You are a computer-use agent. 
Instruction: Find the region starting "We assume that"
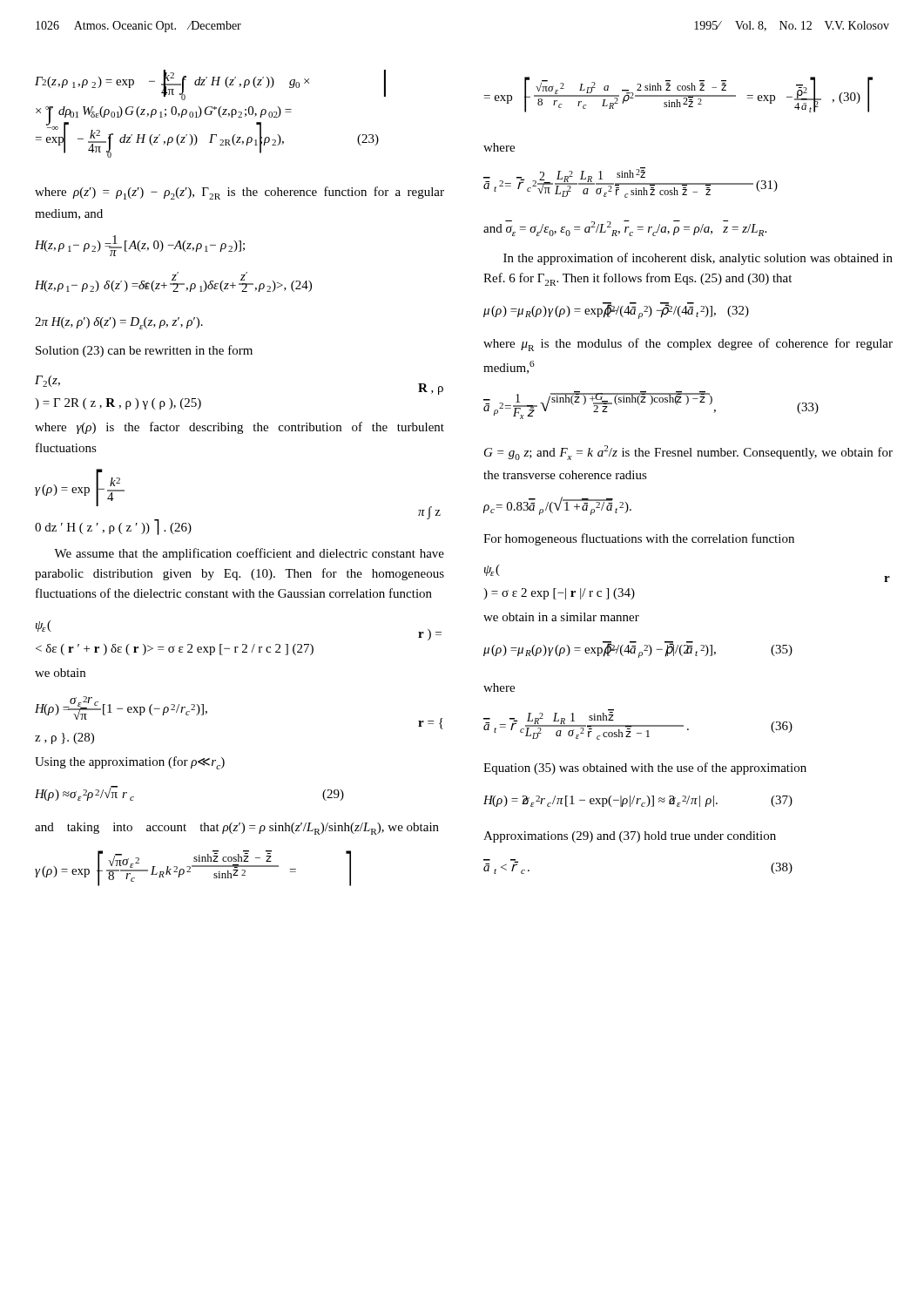(240, 574)
